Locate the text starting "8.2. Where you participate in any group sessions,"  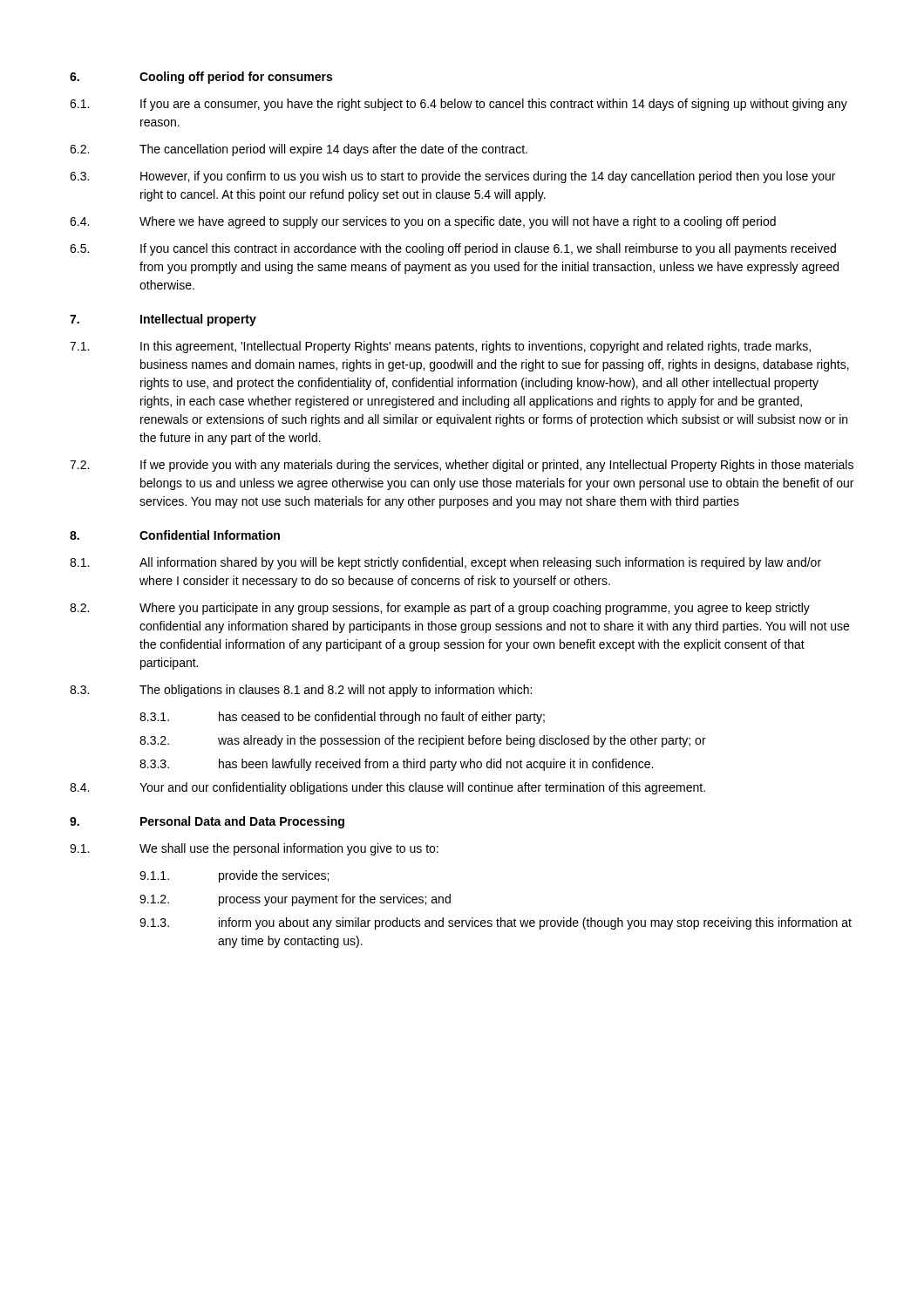462,636
